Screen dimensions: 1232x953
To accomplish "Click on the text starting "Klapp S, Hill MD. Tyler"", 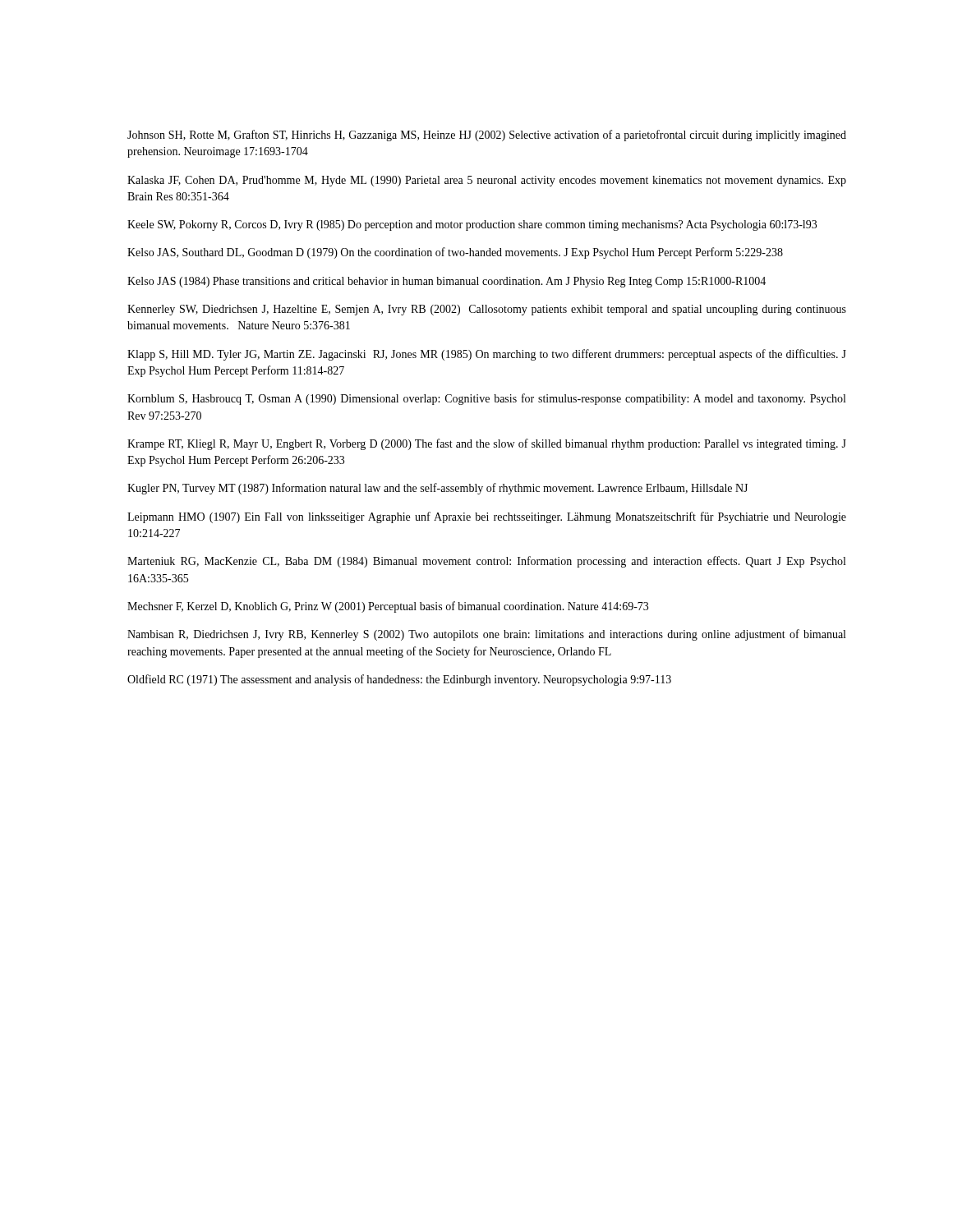I will [487, 362].
